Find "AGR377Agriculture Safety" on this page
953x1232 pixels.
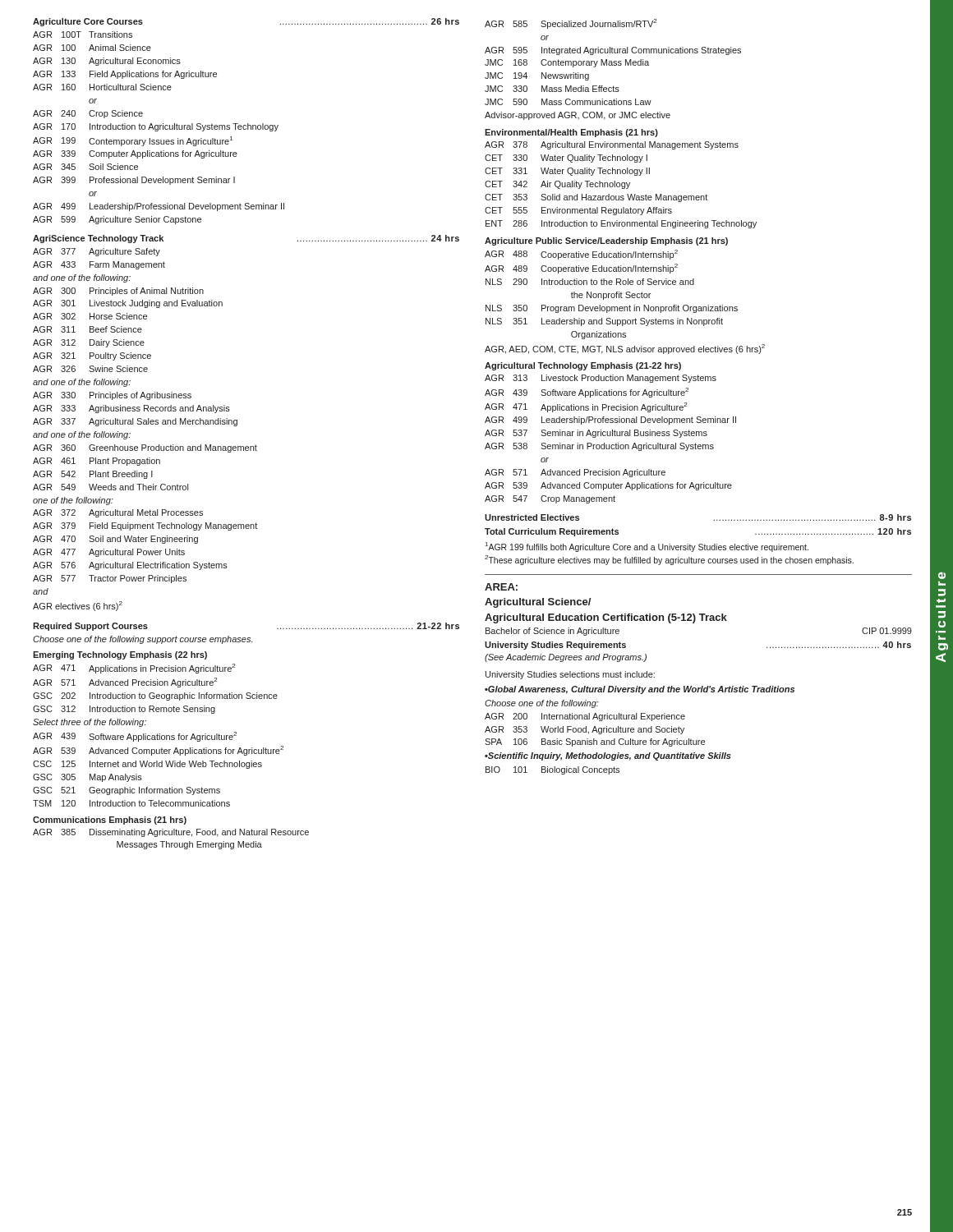(96, 252)
